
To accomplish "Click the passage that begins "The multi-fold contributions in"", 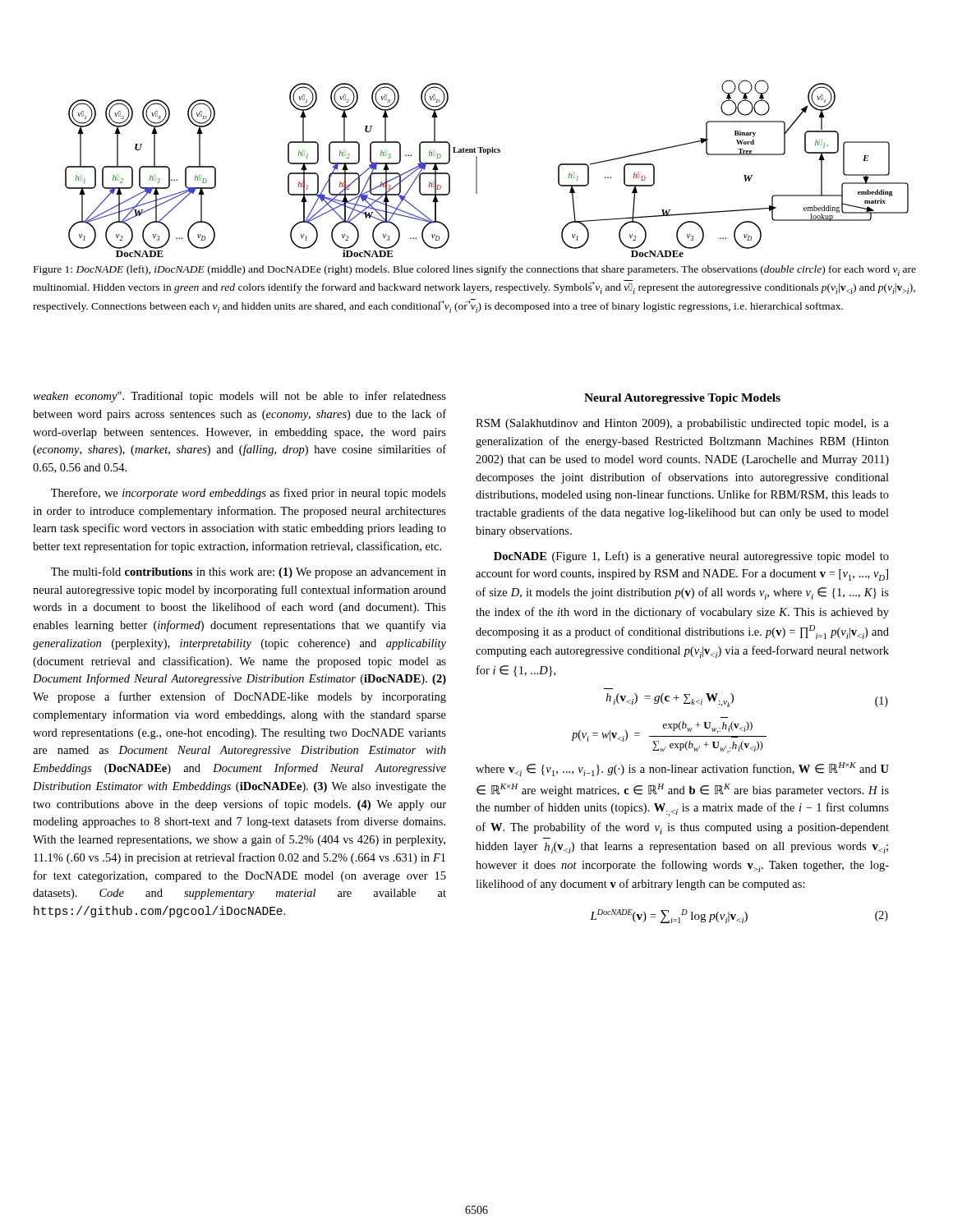I will [239, 742].
